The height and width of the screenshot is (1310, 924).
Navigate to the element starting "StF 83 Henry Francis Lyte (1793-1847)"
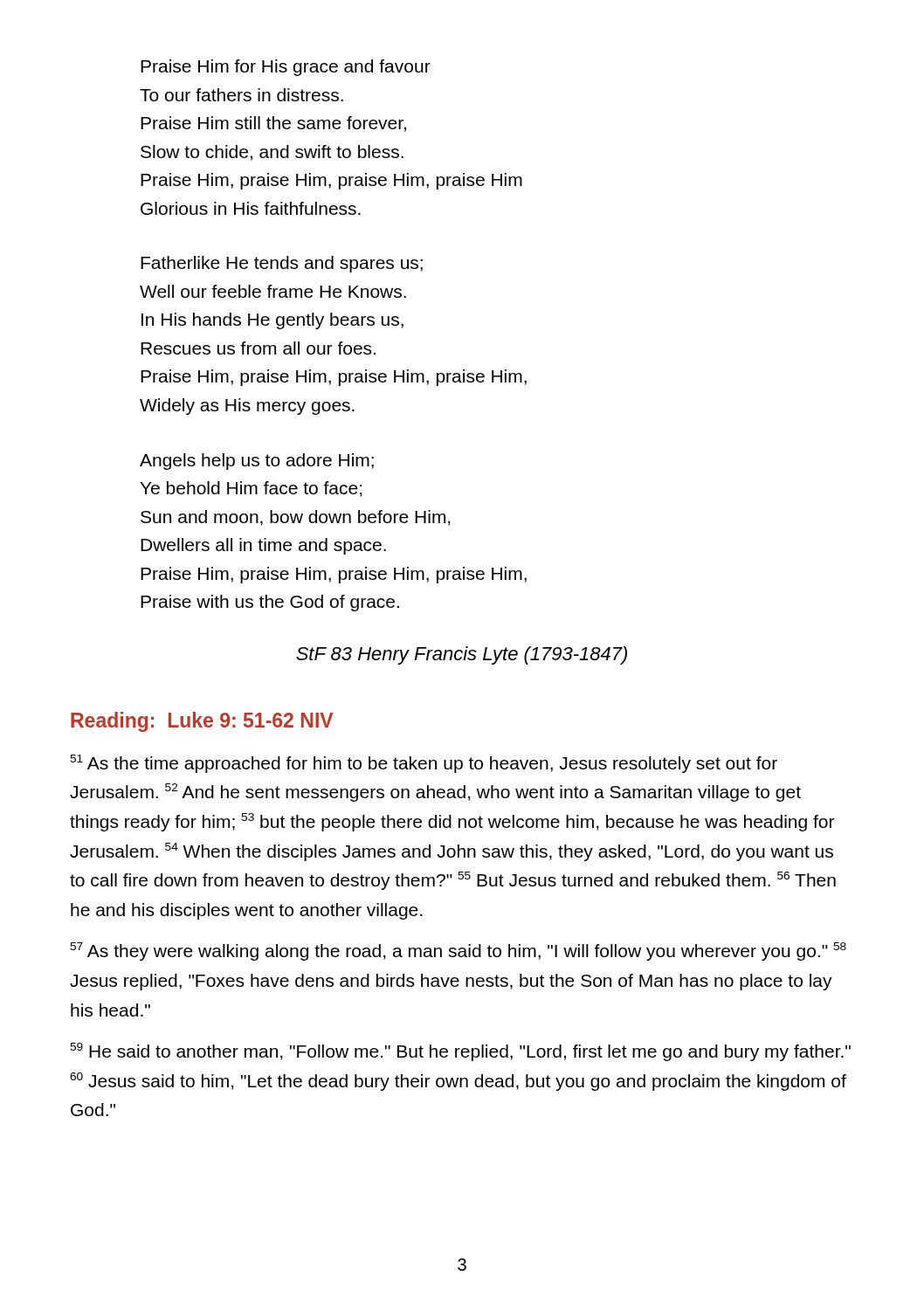point(462,654)
